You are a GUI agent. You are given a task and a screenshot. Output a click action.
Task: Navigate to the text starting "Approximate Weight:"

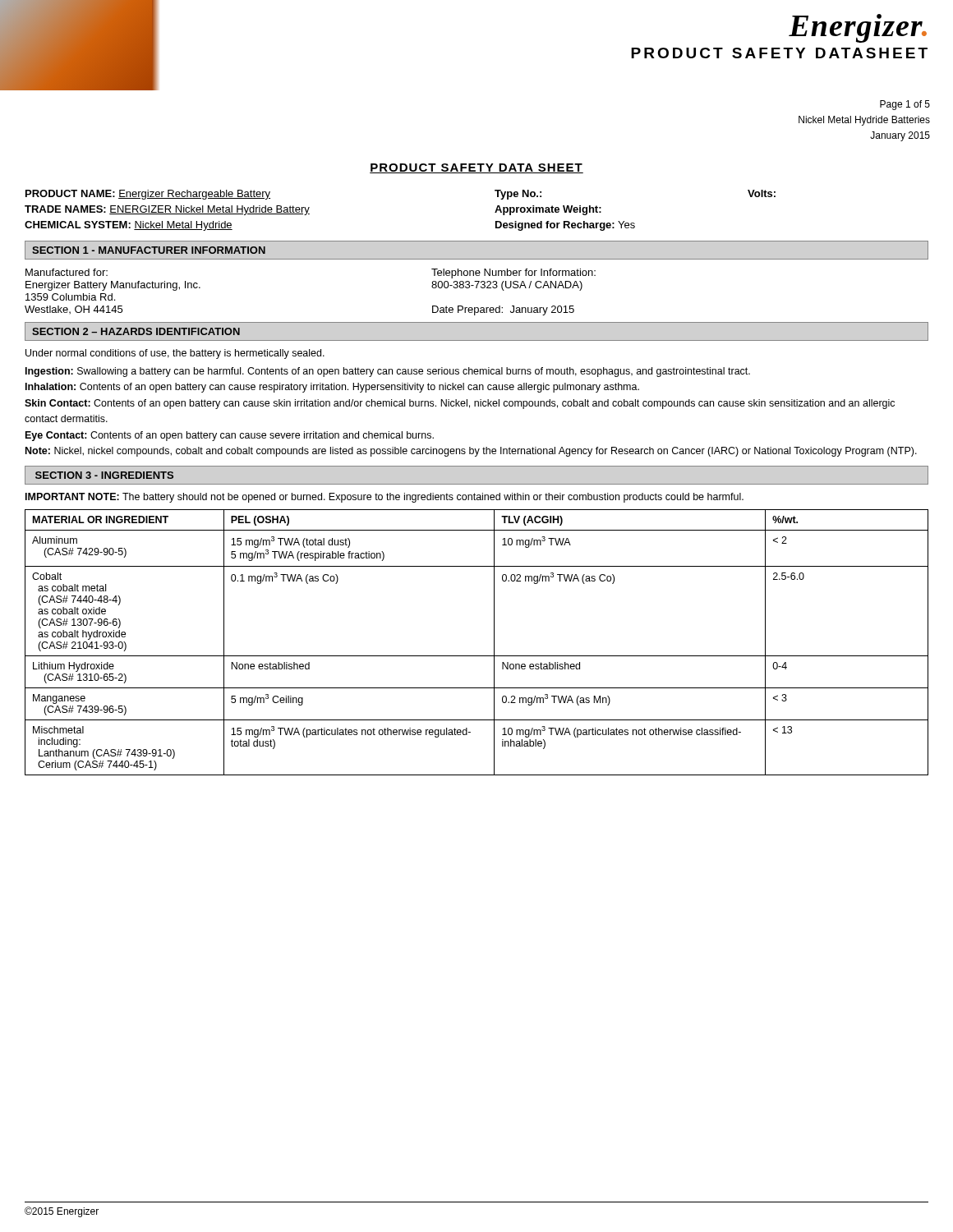pos(548,209)
